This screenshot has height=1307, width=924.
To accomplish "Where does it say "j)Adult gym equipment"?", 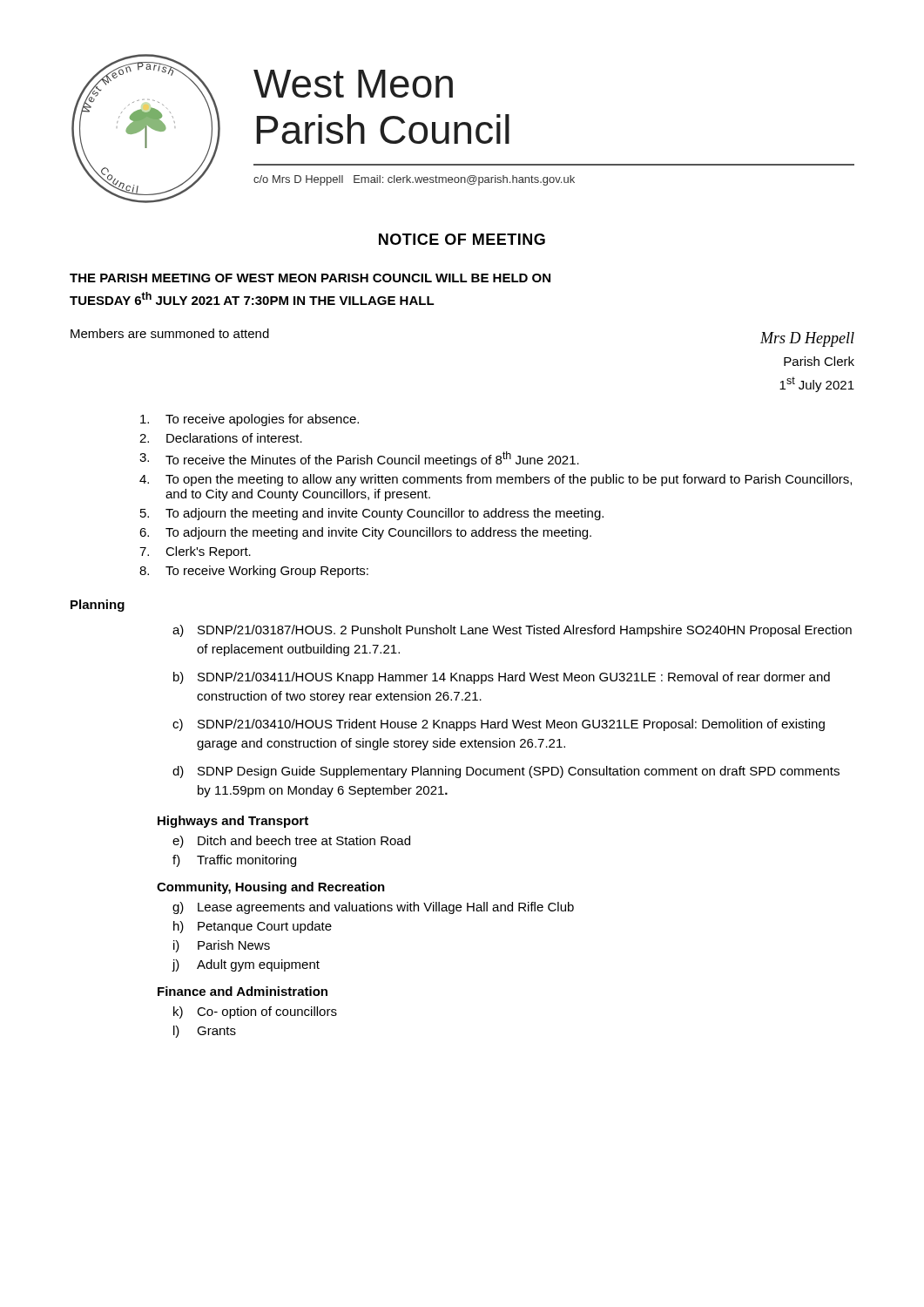I will coord(246,964).
